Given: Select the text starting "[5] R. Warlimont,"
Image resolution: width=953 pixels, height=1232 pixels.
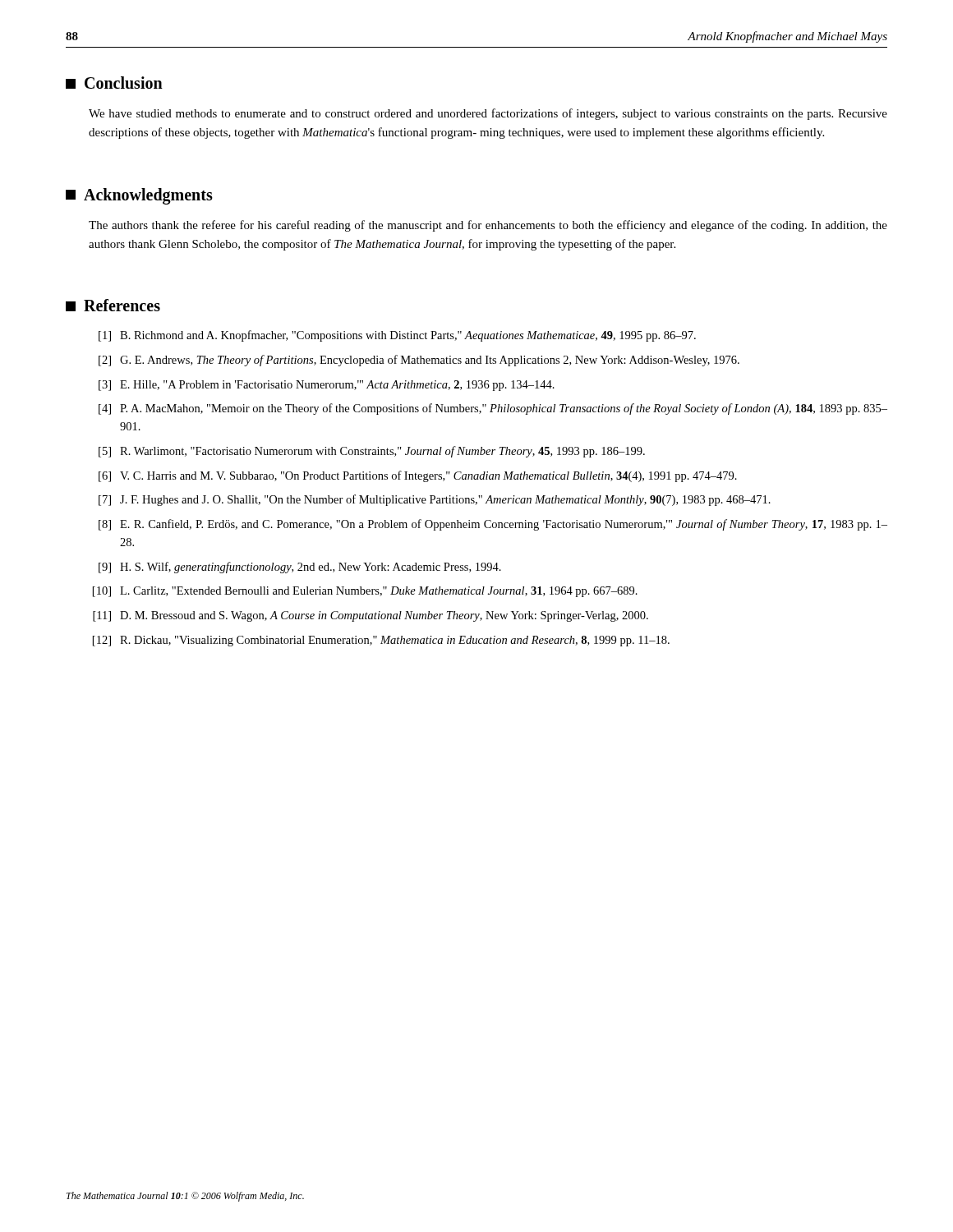Looking at the screenshot, I should click(x=482, y=451).
